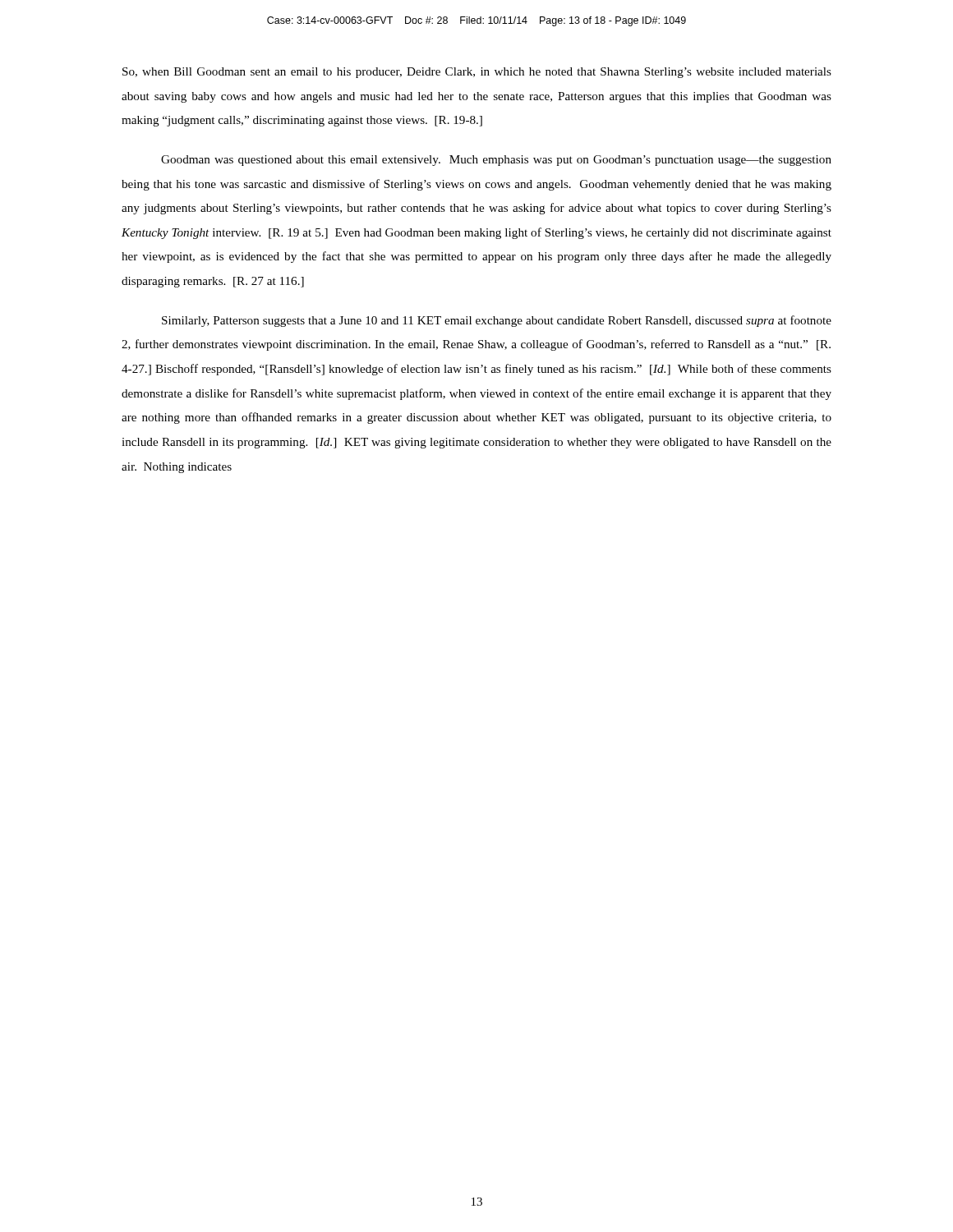Point to the passage starting "Goodman was questioned about"
This screenshot has width=953, height=1232.
tap(476, 220)
